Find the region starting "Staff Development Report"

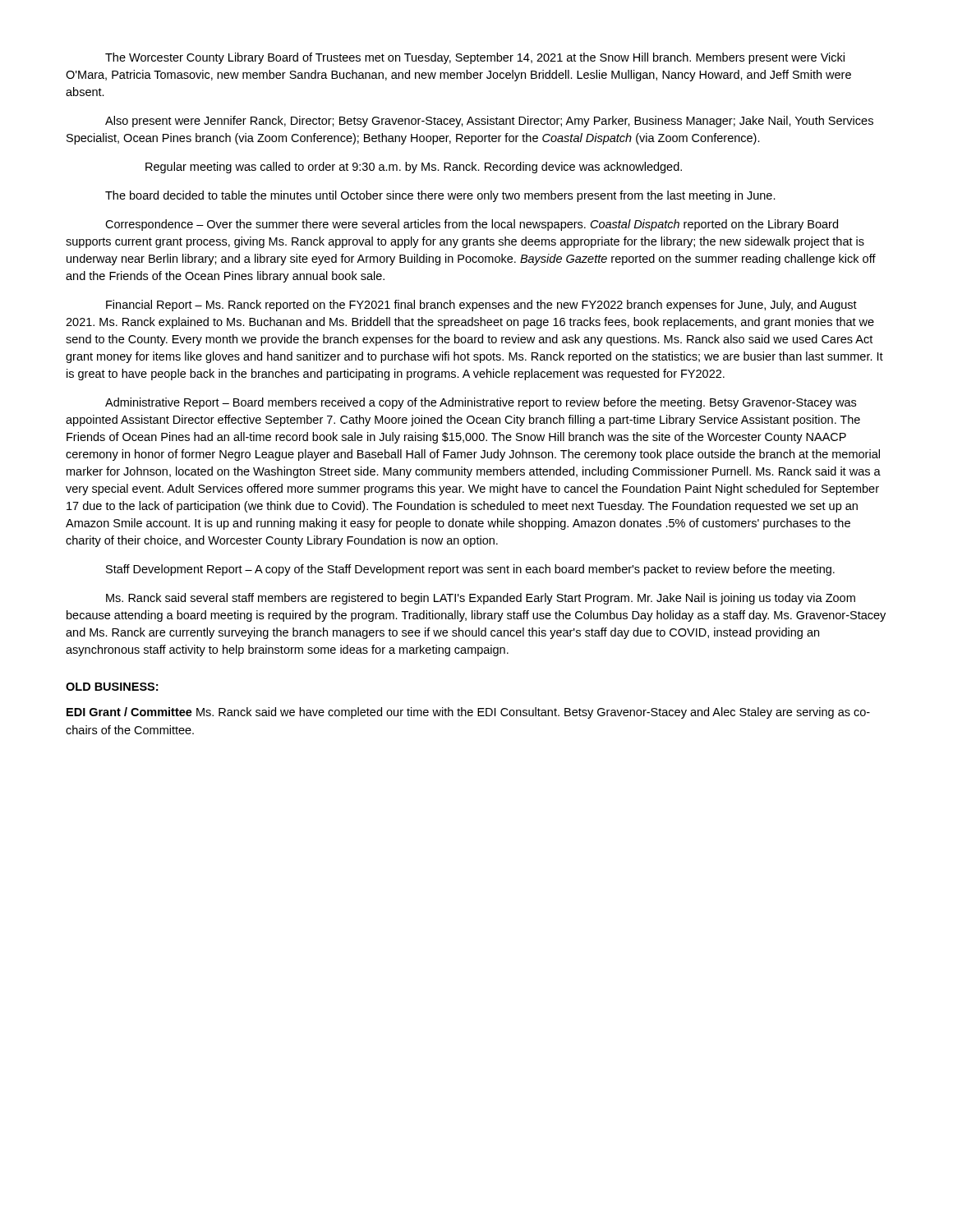coord(470,569)
